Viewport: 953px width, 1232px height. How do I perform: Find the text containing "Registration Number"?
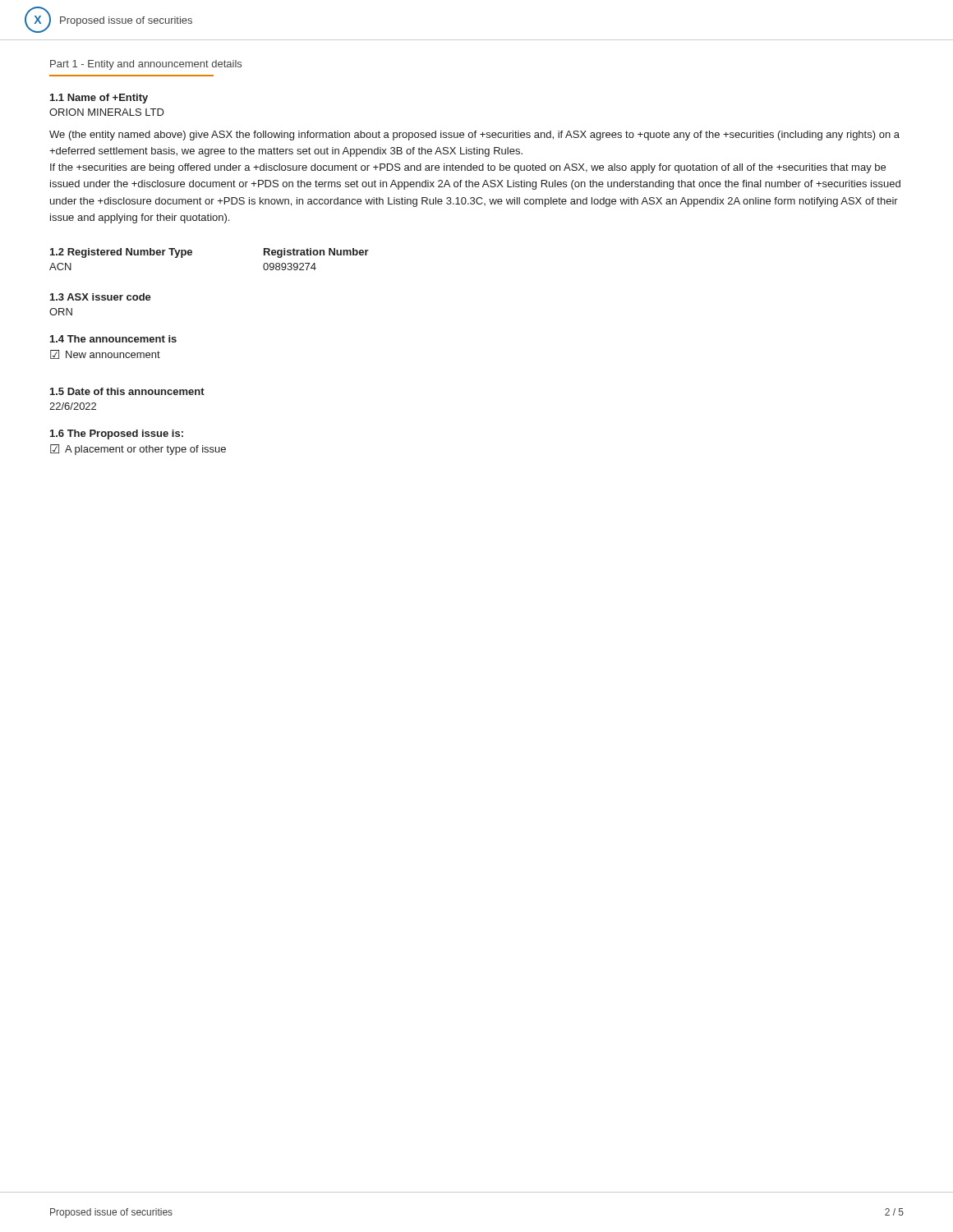tap(316, 252)
